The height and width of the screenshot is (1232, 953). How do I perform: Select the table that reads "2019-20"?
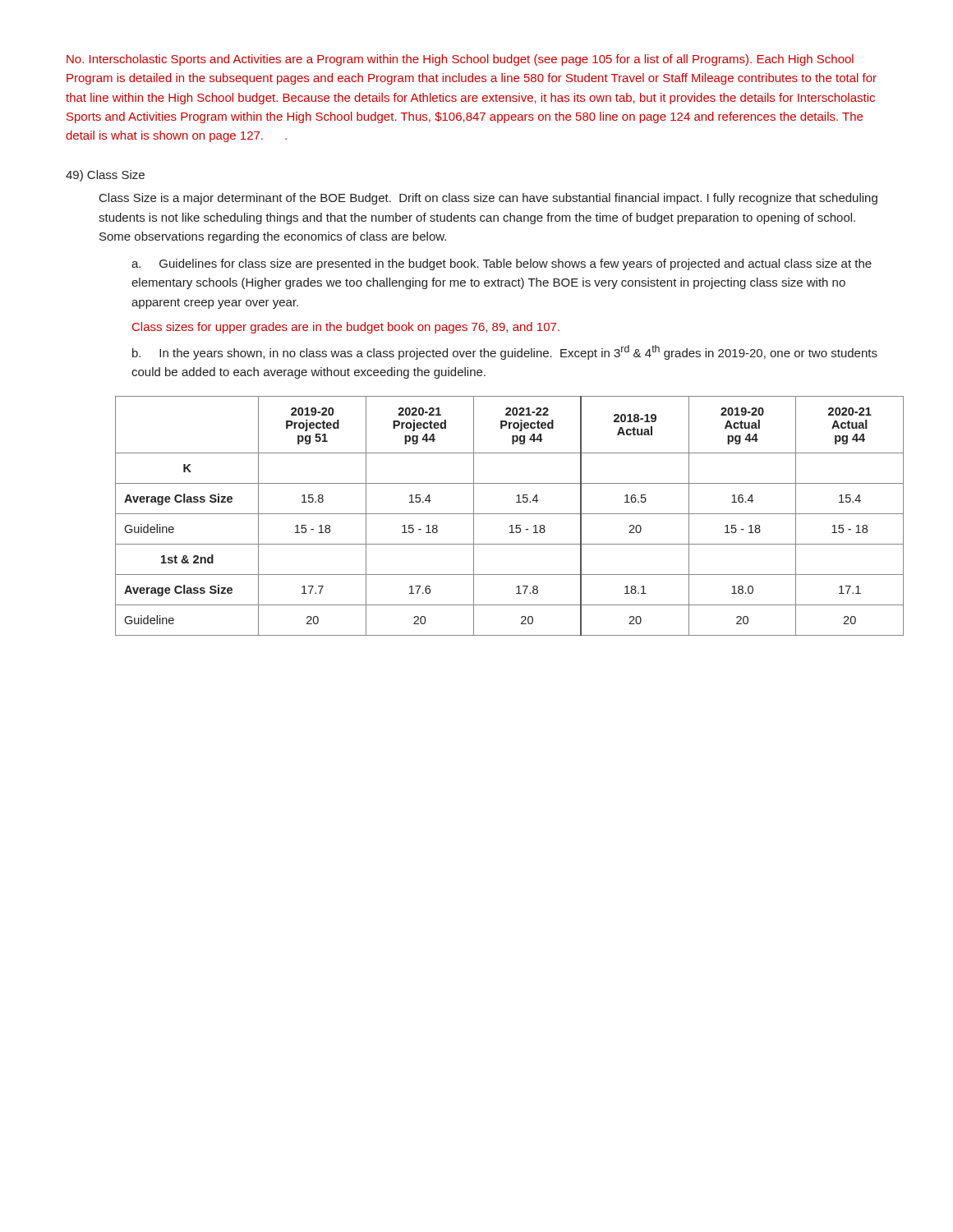click(476, 516)
